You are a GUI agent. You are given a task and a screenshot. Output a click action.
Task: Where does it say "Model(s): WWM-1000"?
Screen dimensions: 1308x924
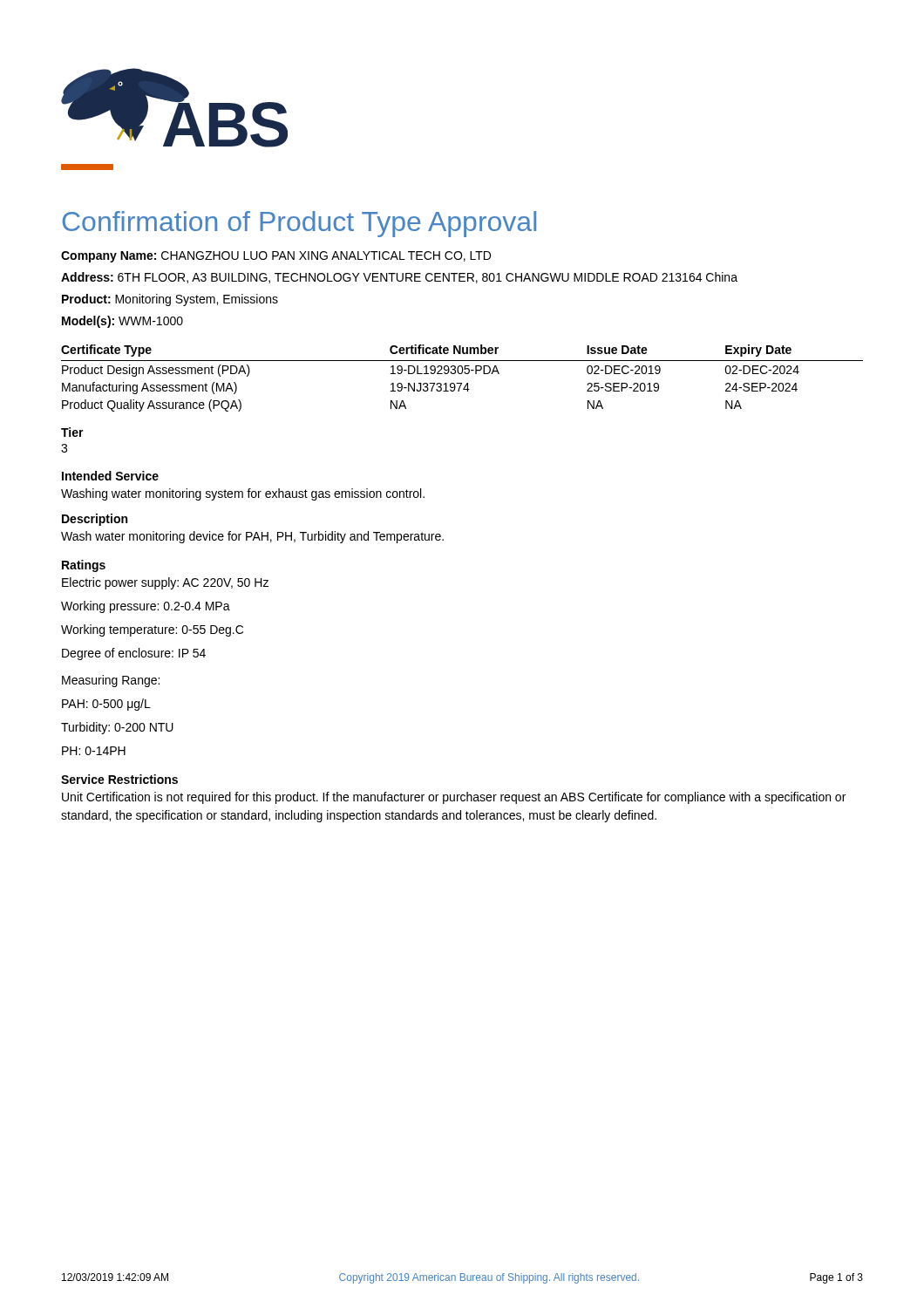tap(122, 321)
